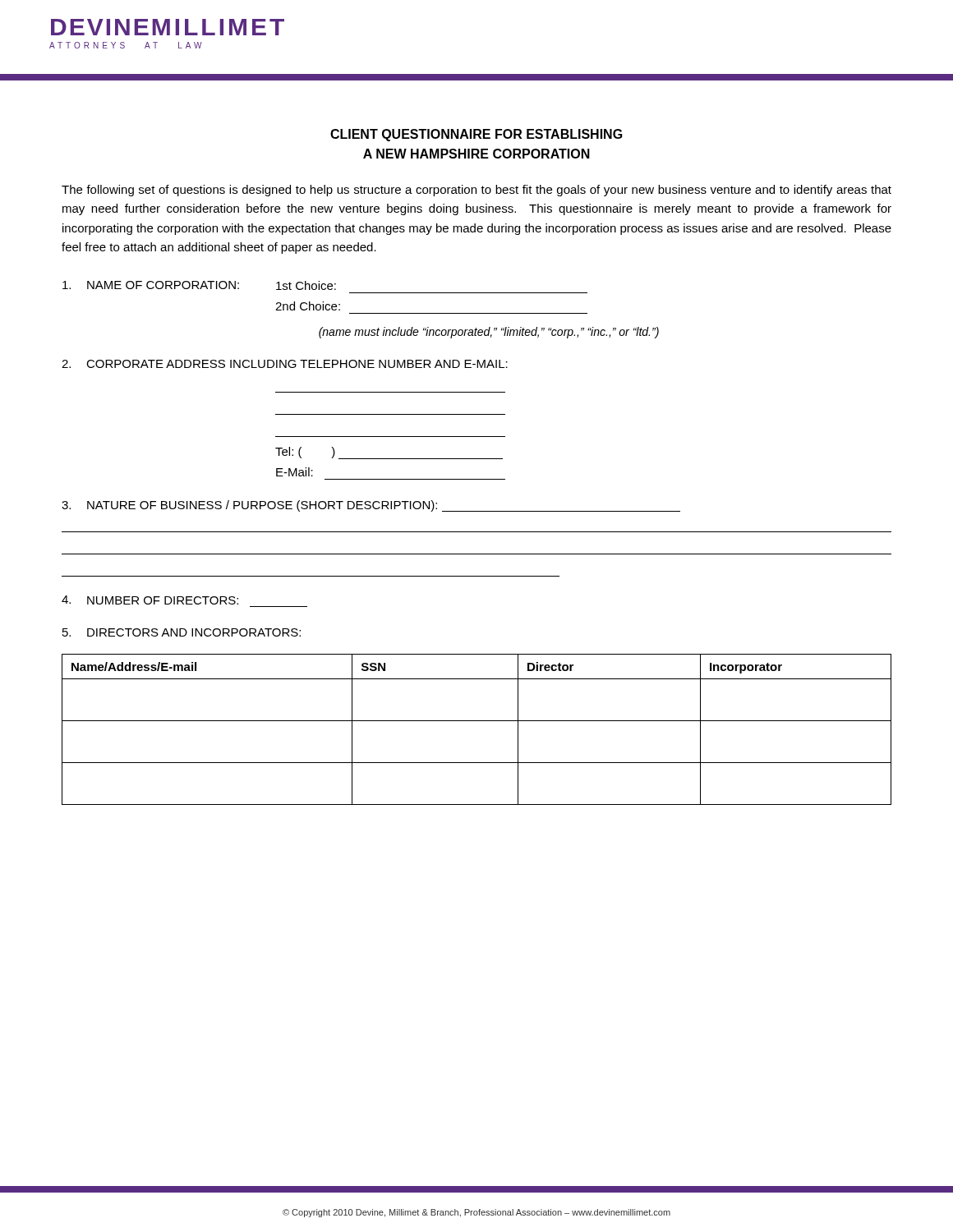Image resolution: width=953 pixels, height=1232 pixels.
Task: Click on the title that says "CLIENT QUESTIONNAIRE FOR"
Action: (476, 135)
